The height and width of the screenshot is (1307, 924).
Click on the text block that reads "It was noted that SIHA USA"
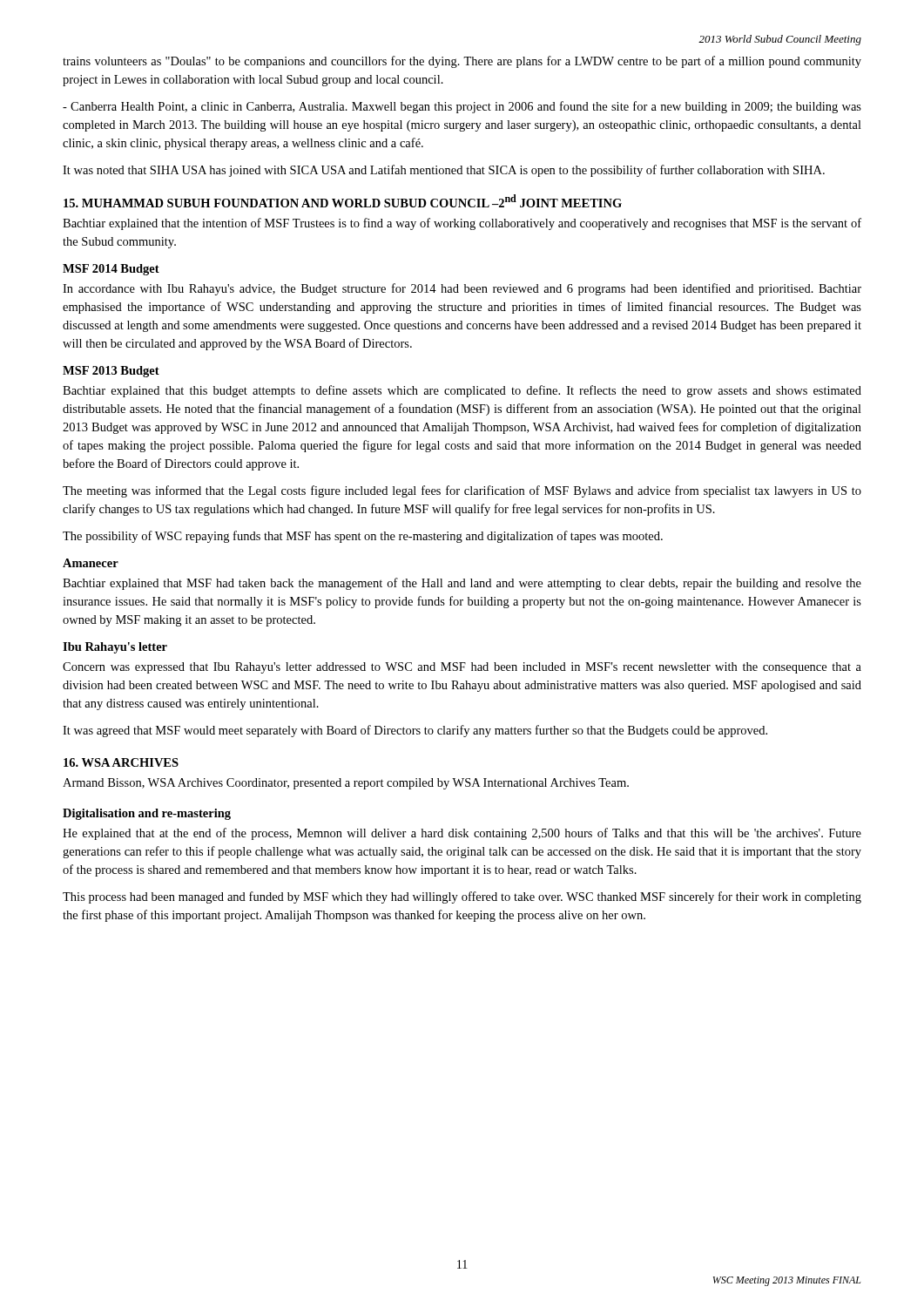tap(462, 170)
